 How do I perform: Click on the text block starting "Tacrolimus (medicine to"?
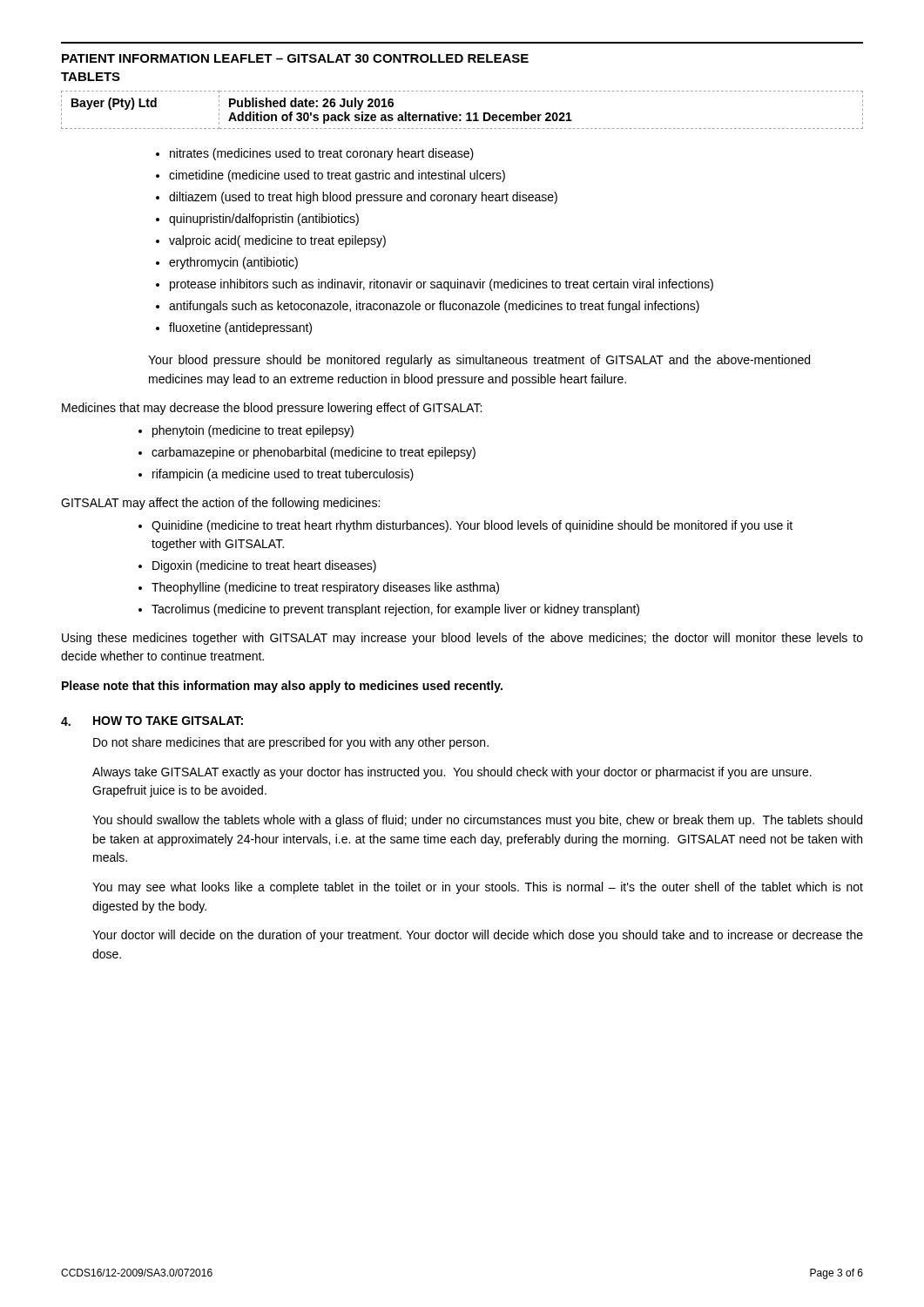396,609
